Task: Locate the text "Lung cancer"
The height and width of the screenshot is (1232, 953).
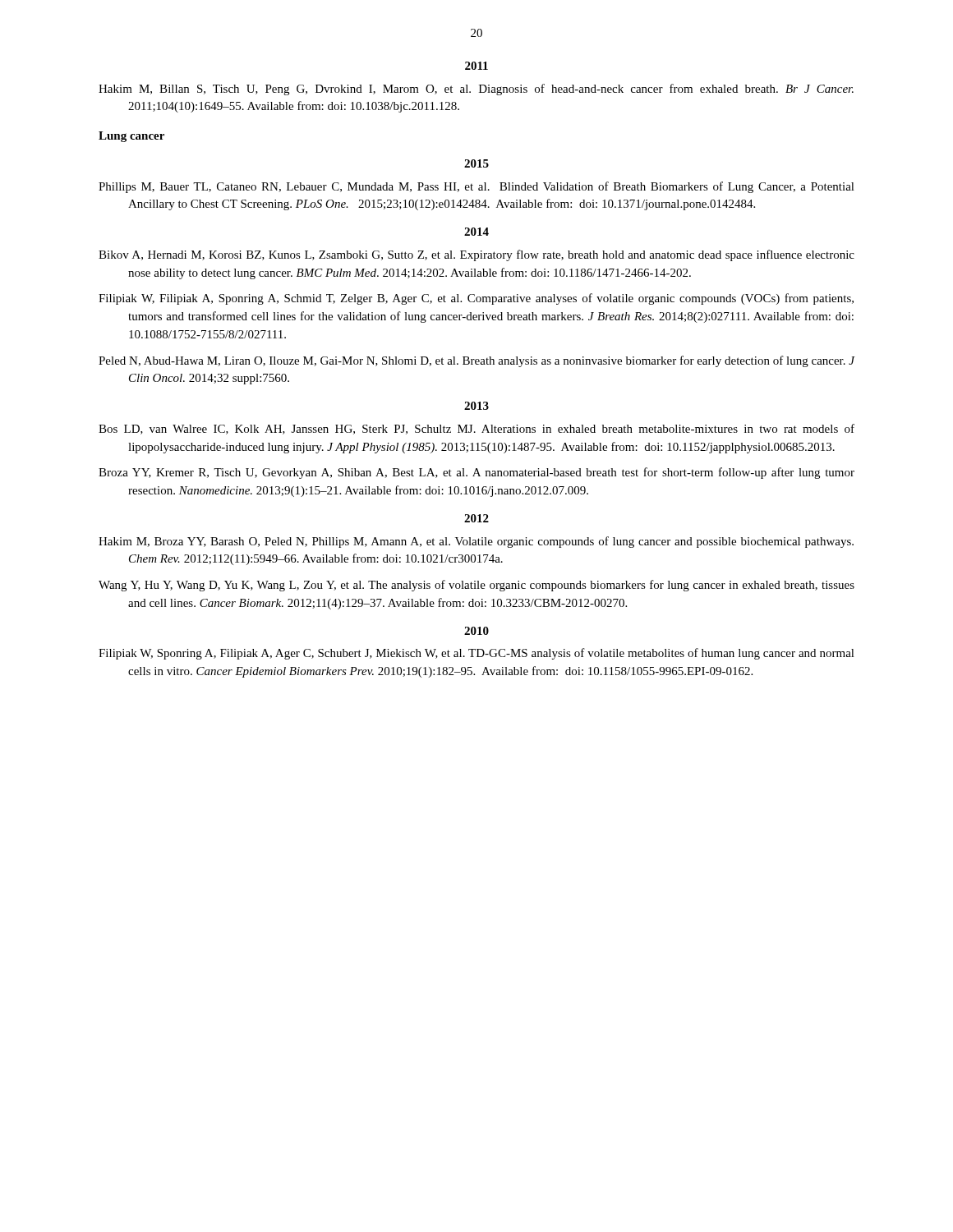Action: (132, 136)
